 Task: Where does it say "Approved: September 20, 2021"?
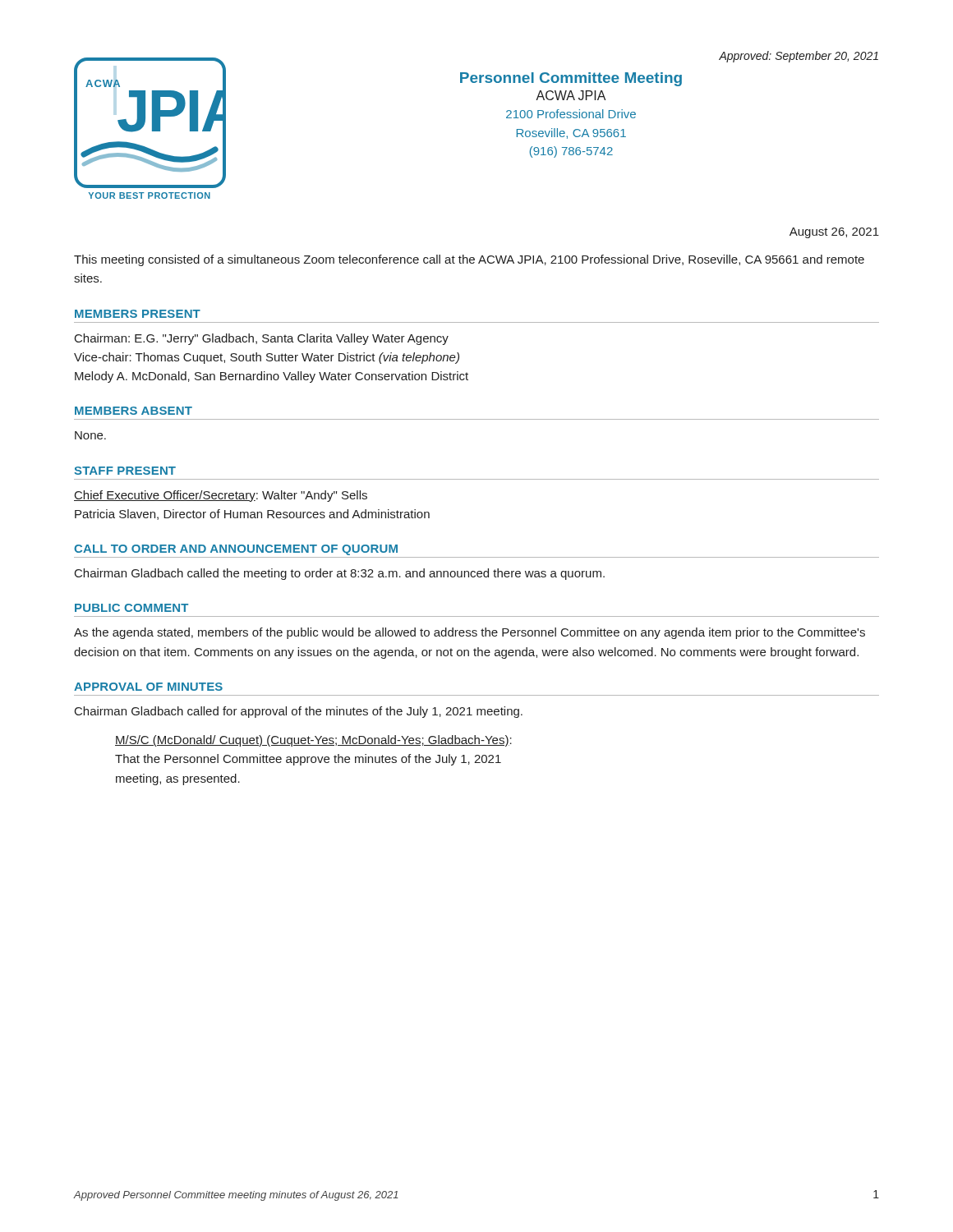tap(799, 56)
